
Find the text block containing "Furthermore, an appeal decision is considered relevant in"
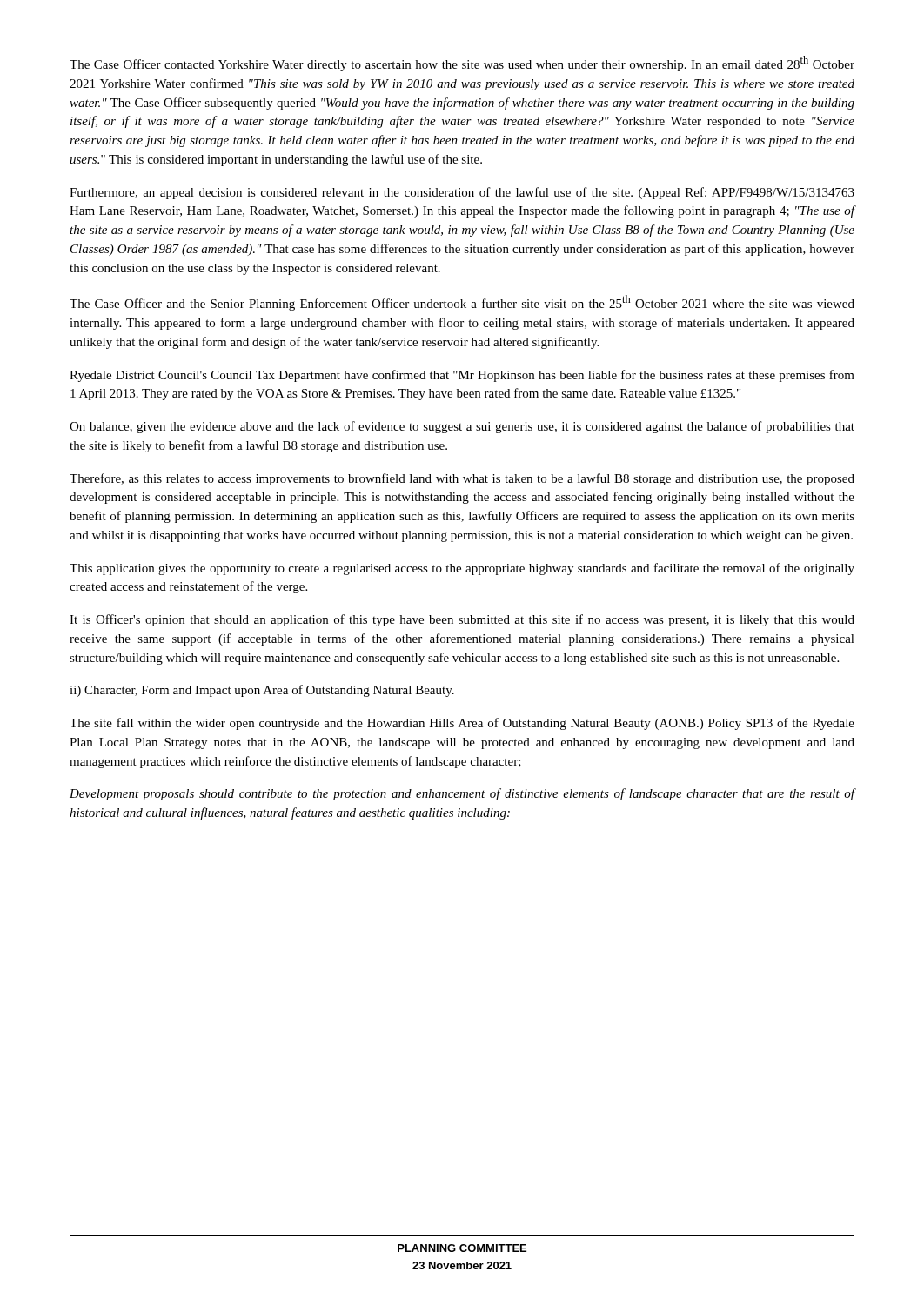(462, 230)
